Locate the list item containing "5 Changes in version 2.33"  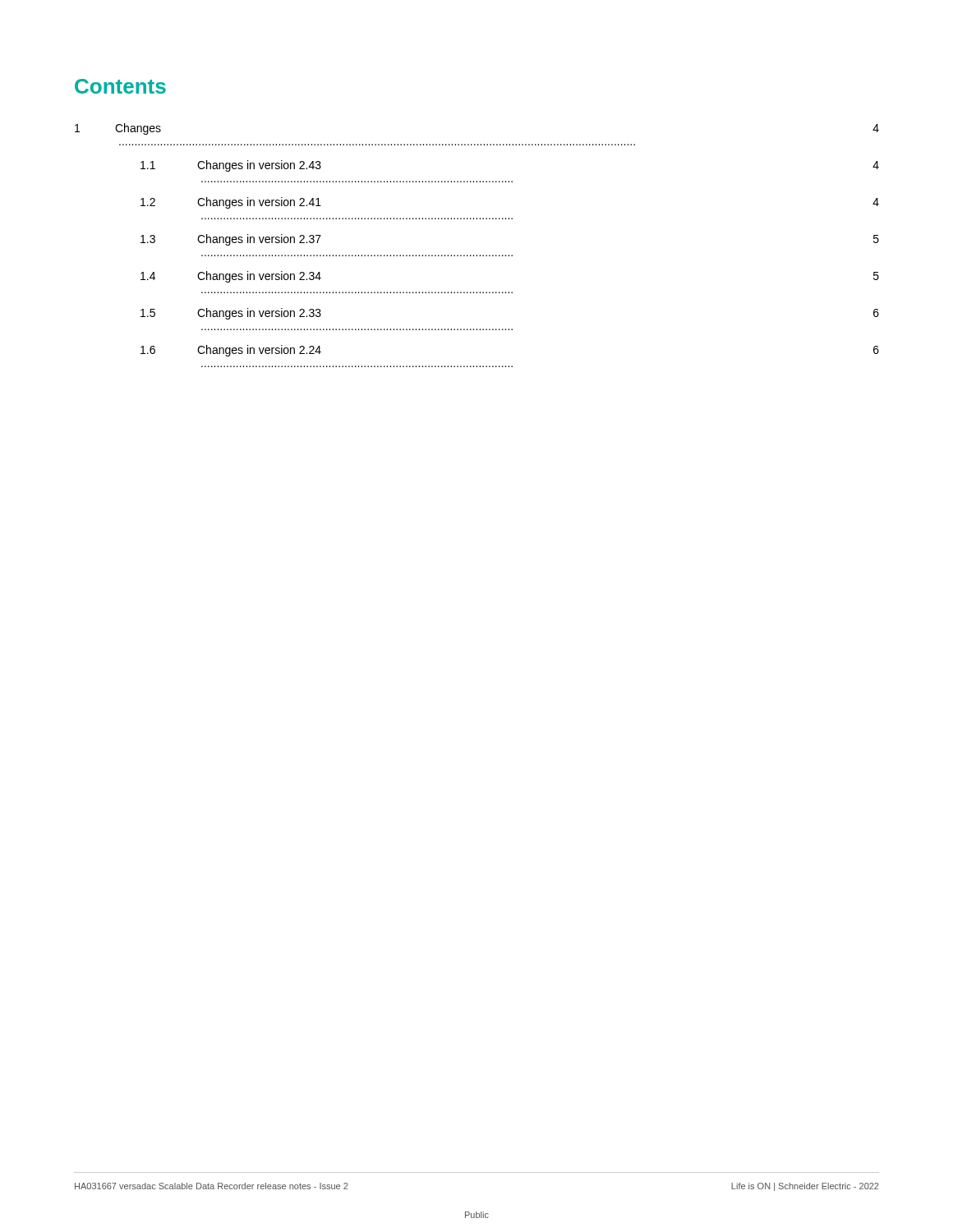click(476, 321)
